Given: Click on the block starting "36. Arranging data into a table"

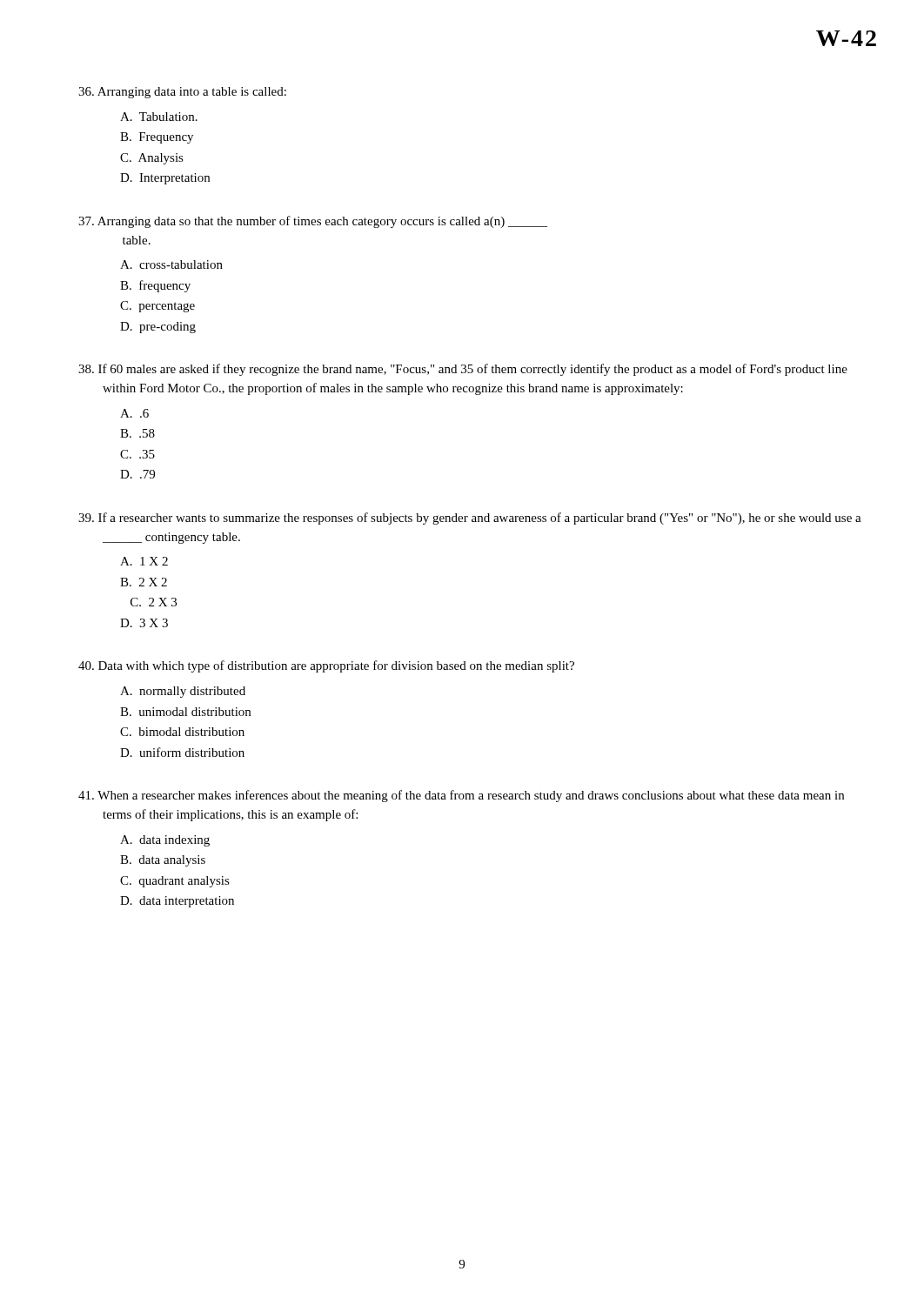Looking at the screenshot, I should click(182, 93).
